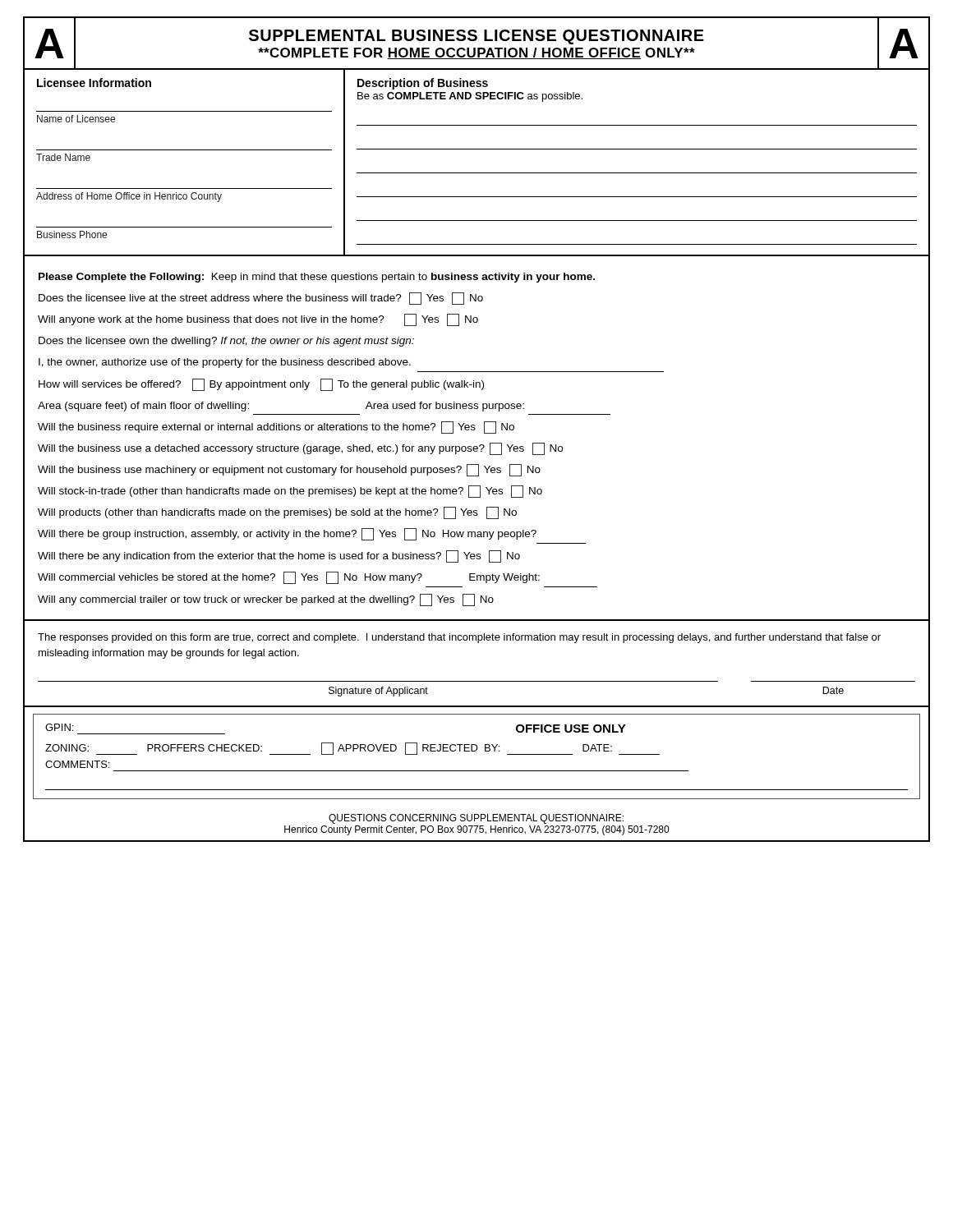The width and height of the screenshot is (953, 1232).
Task: Select the text block containing "ZONING: PROFFERS CHECKED: APPROVED REJECTED"
Action: pyautogui.click(x=354, y=748)
